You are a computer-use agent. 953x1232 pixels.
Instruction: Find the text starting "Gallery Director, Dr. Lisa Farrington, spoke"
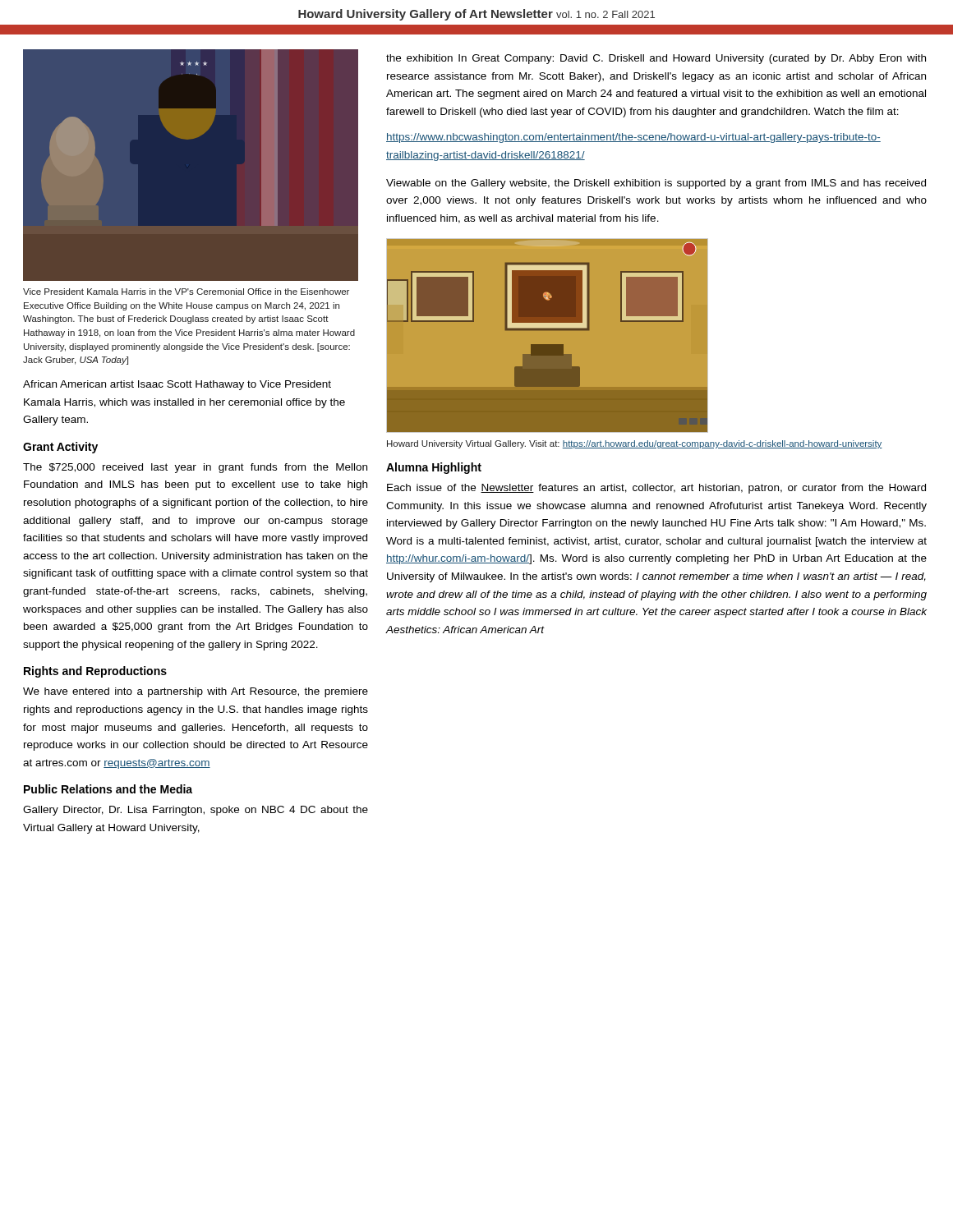(196, 819)
